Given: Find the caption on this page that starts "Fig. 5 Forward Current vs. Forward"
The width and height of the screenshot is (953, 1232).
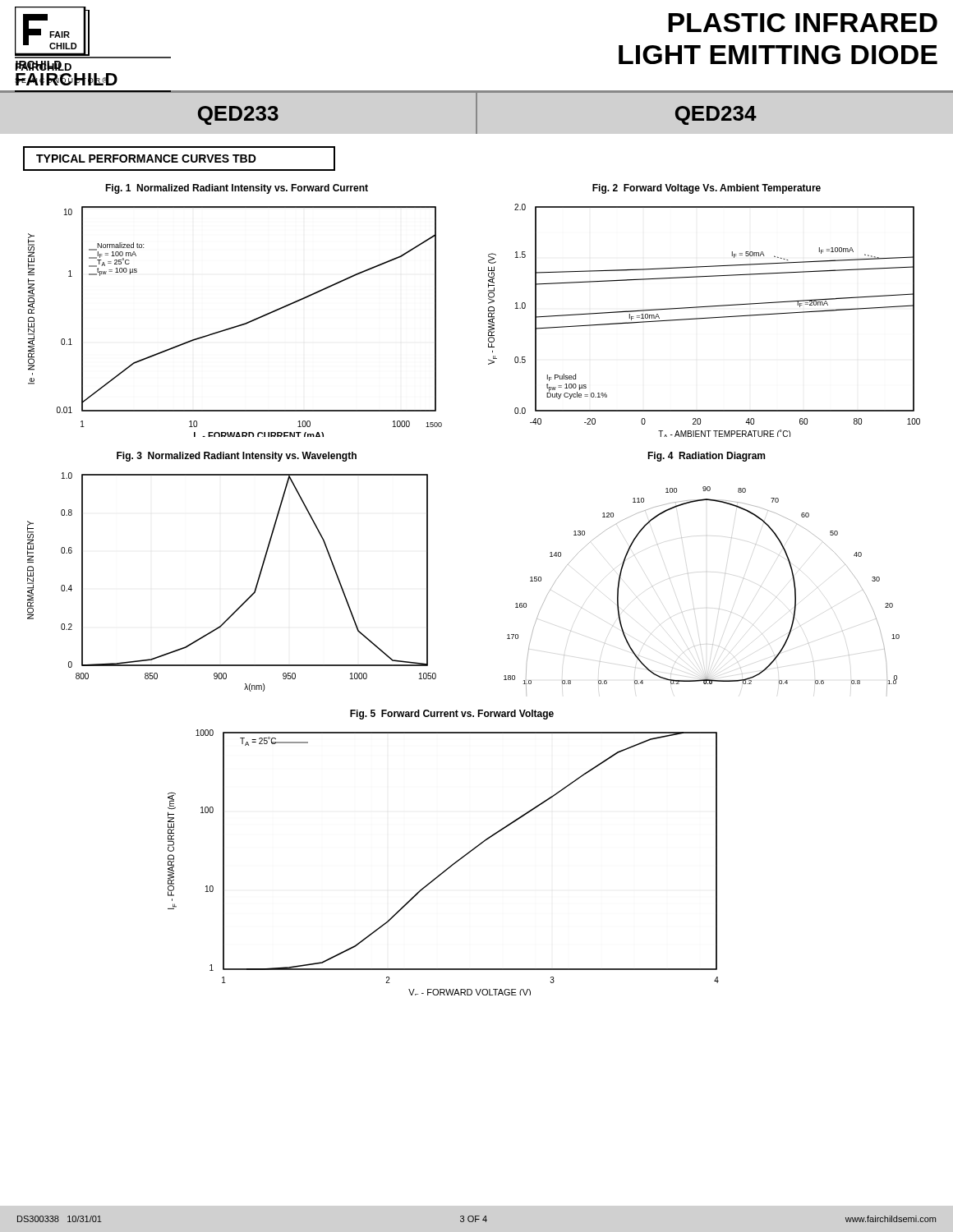Looking at the screenshot, I should coord(452,714).
